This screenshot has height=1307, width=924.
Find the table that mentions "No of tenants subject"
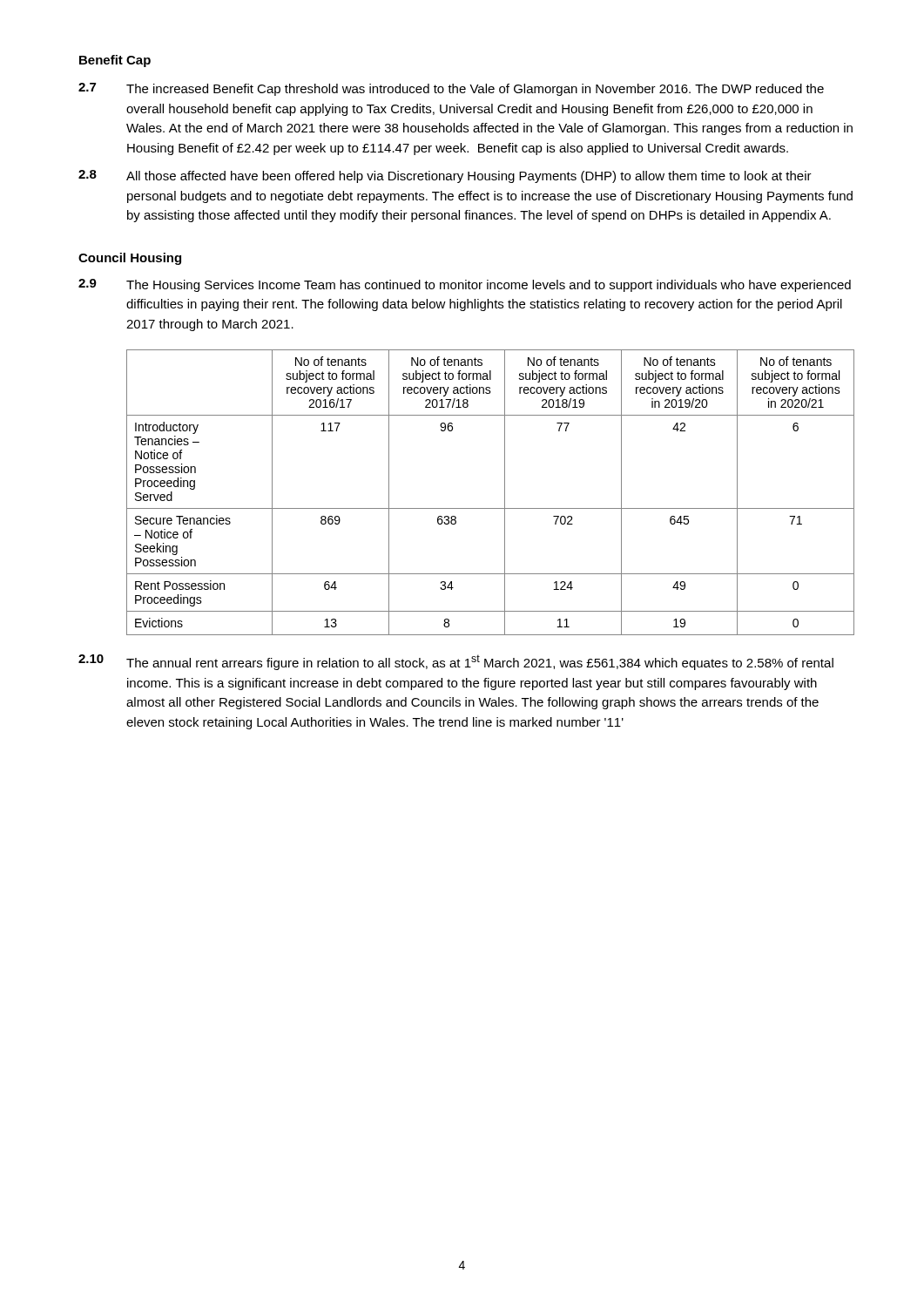point(490,492)
